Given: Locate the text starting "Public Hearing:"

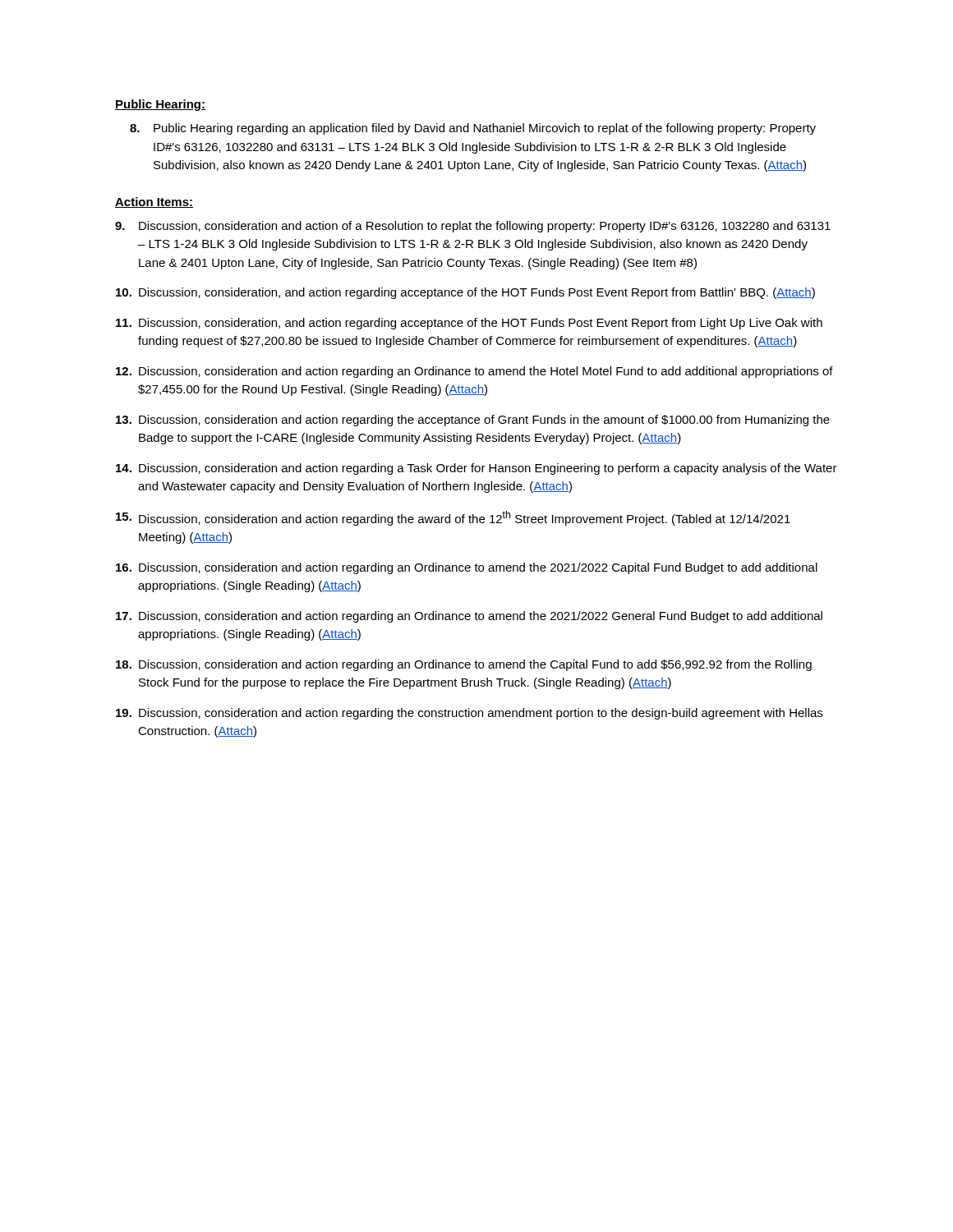Looking at the screenshot, I should pos(160,104).
